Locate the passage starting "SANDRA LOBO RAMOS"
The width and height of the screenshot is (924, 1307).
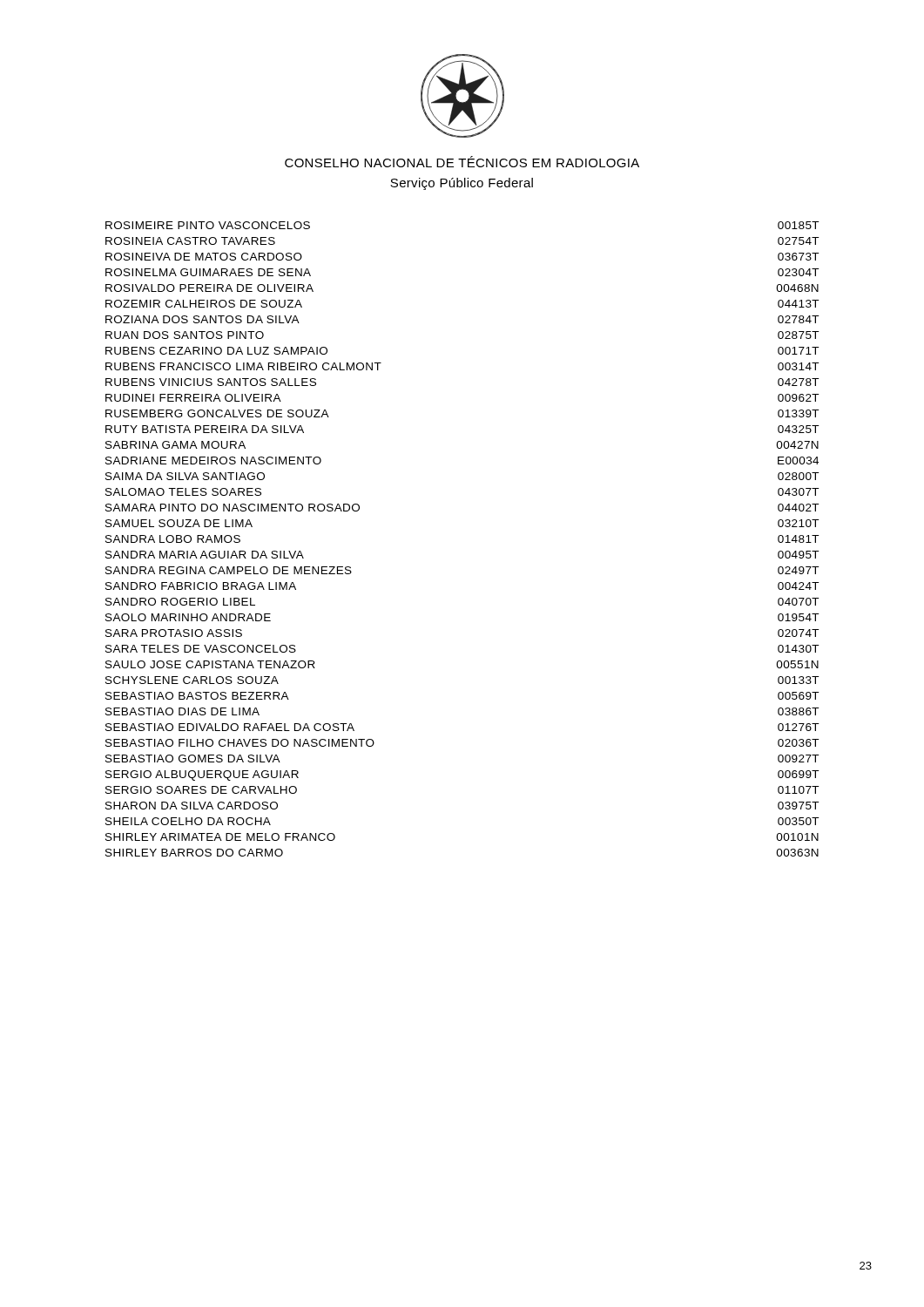[x=168, y=537]
